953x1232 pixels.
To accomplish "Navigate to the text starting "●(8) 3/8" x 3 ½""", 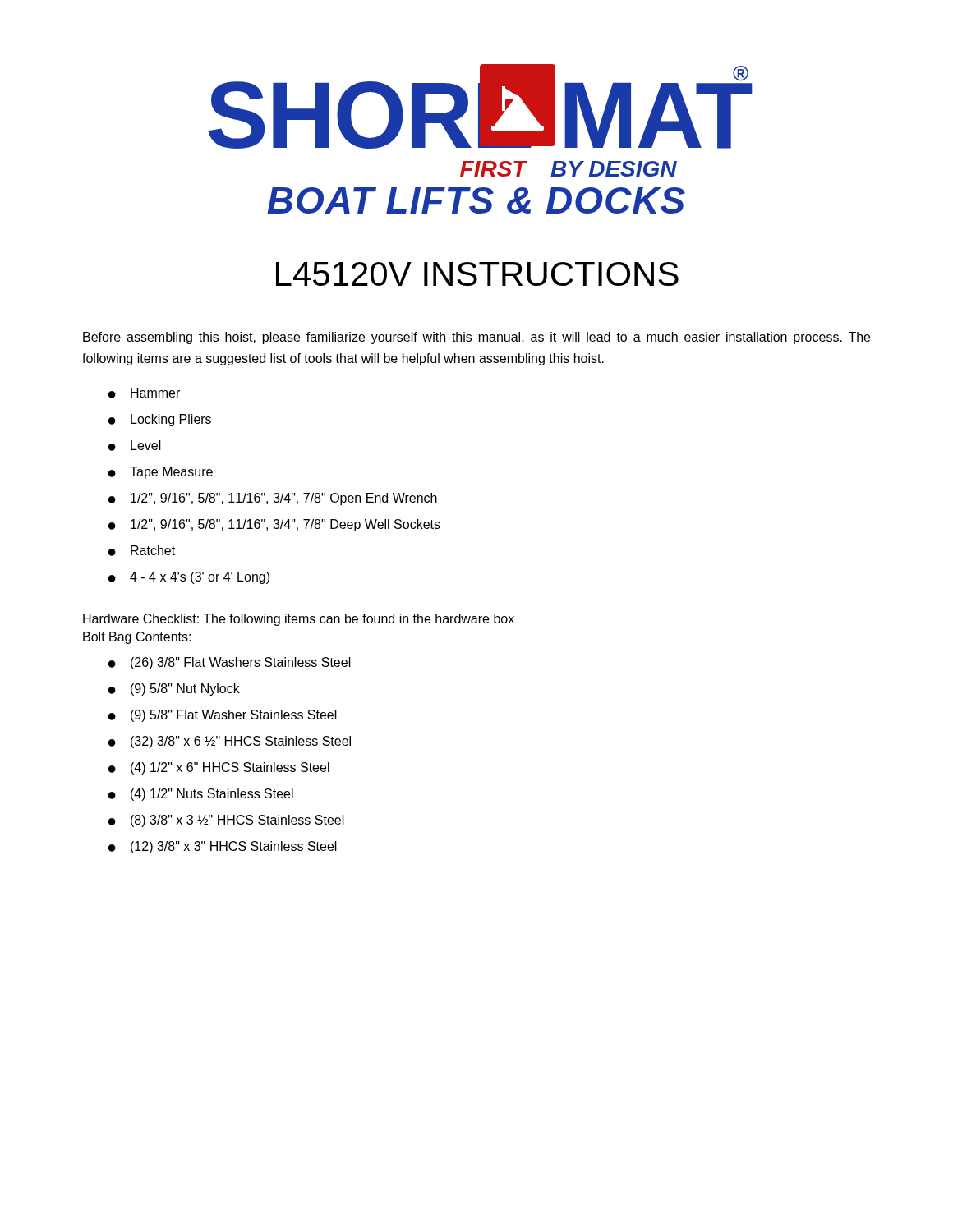I will pyautogui.click(x=226, y=821).
